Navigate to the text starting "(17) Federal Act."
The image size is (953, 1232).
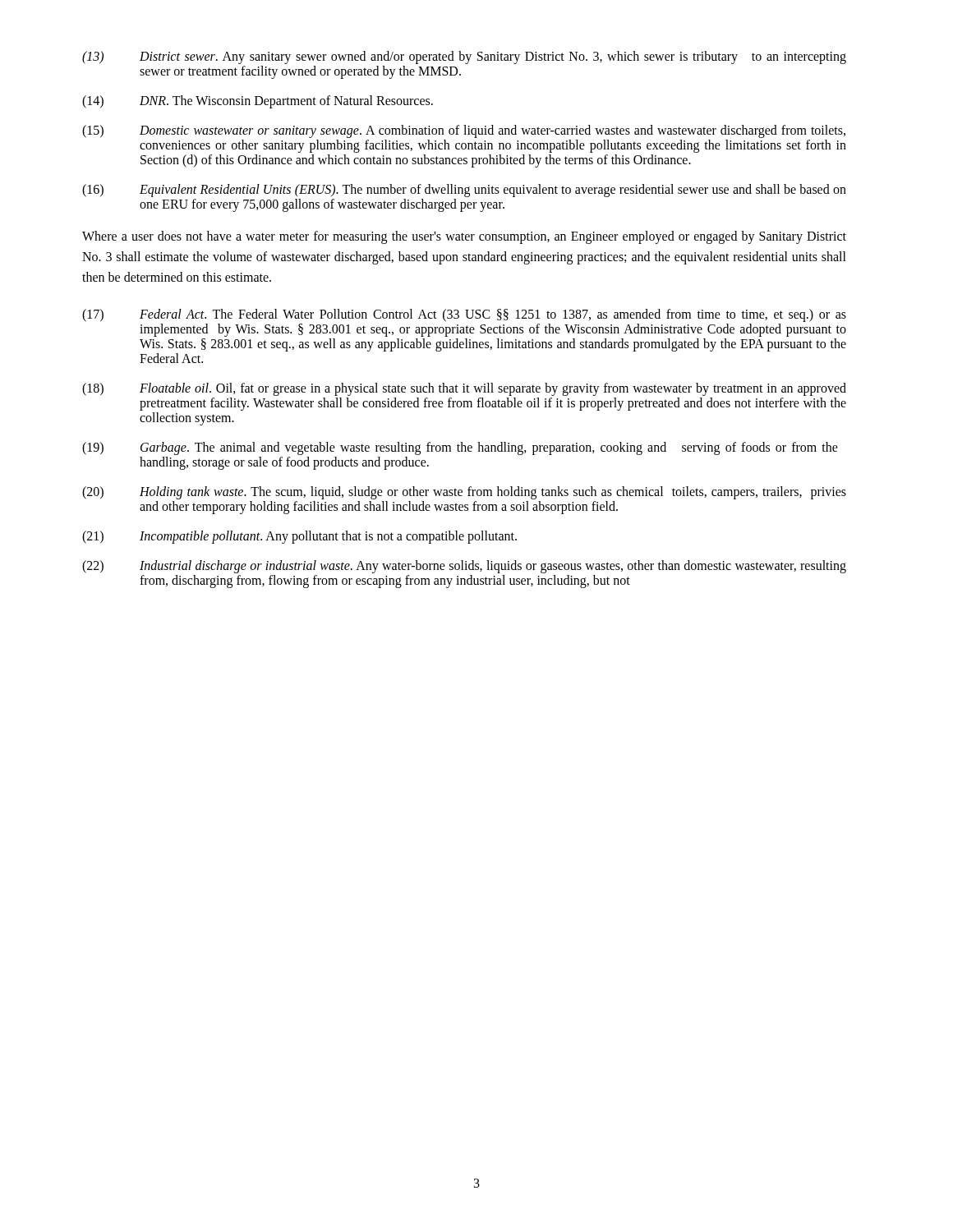click(464, 337)
